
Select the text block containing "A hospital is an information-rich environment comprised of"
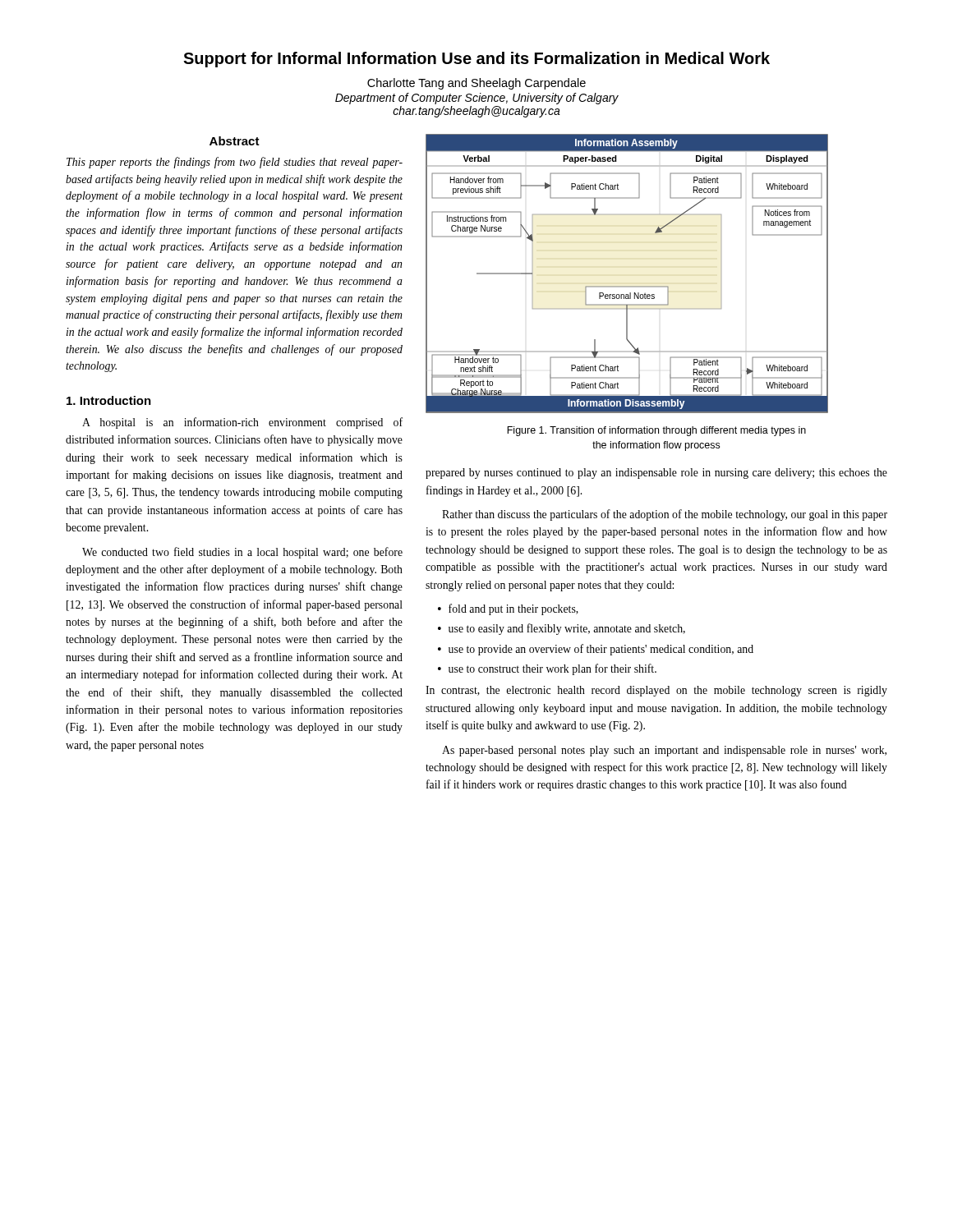tap(234, 475)
